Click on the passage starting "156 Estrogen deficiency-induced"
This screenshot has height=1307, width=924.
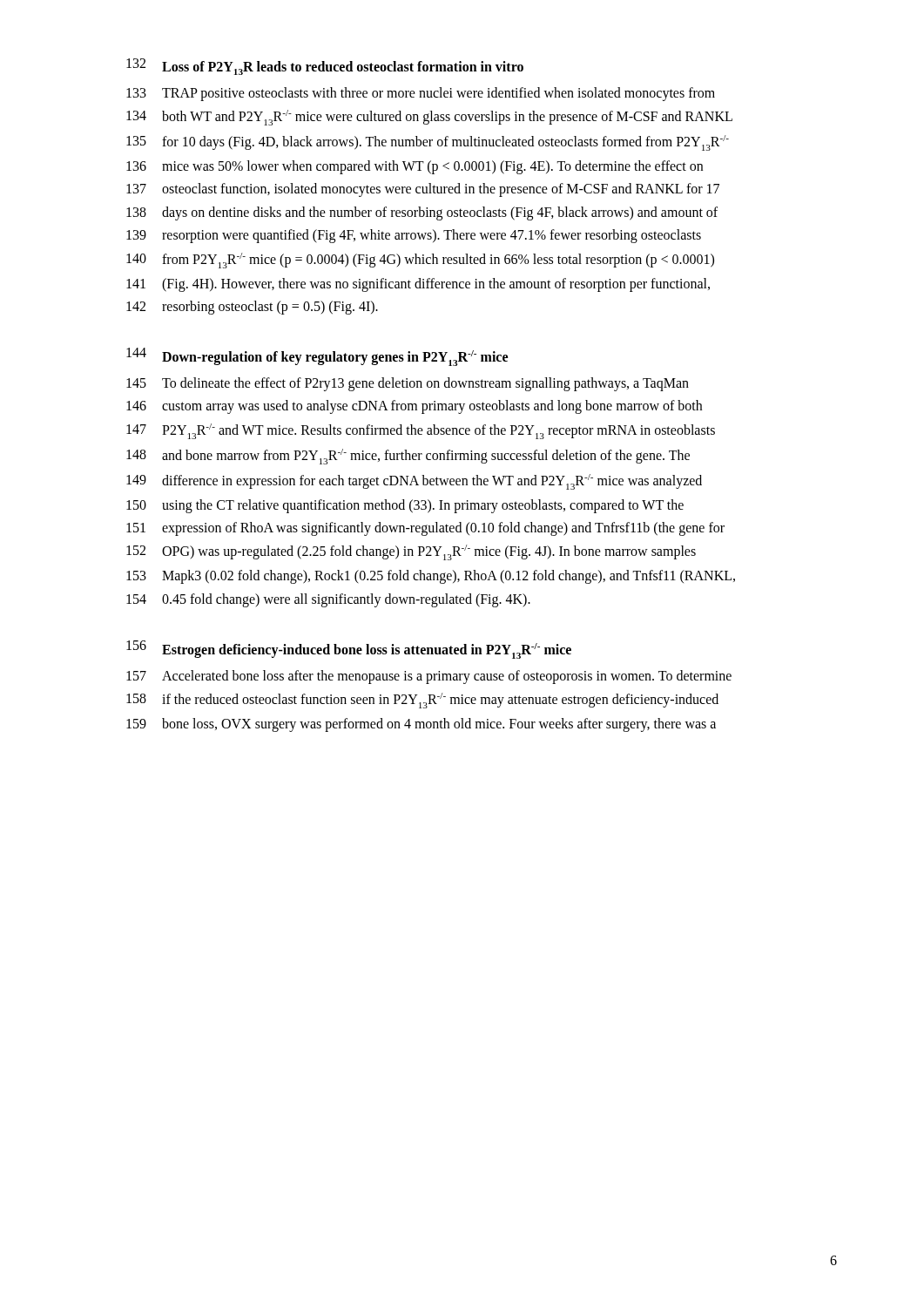coord(471,649)
